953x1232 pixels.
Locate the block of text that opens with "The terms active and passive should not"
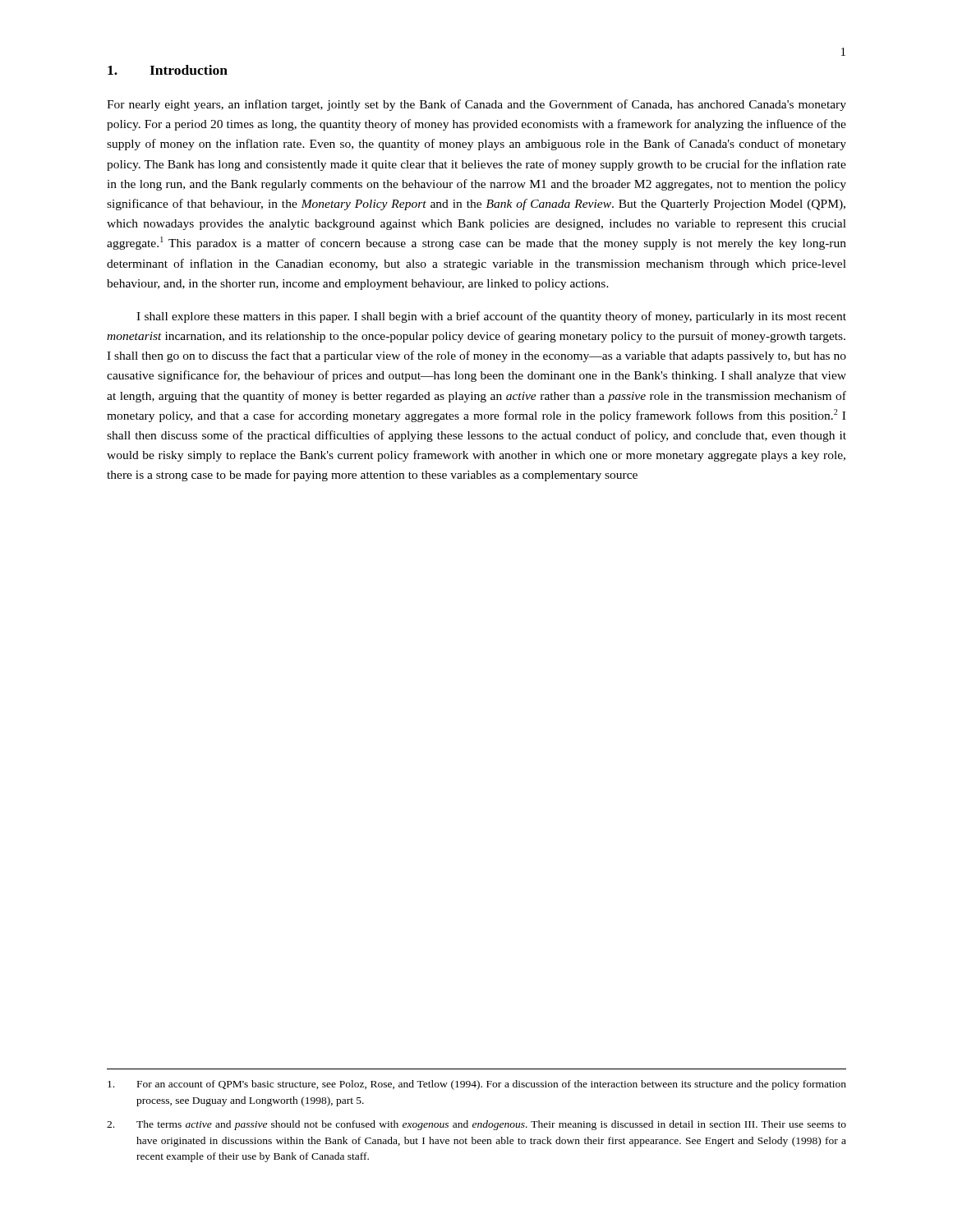pos(476,1141)
